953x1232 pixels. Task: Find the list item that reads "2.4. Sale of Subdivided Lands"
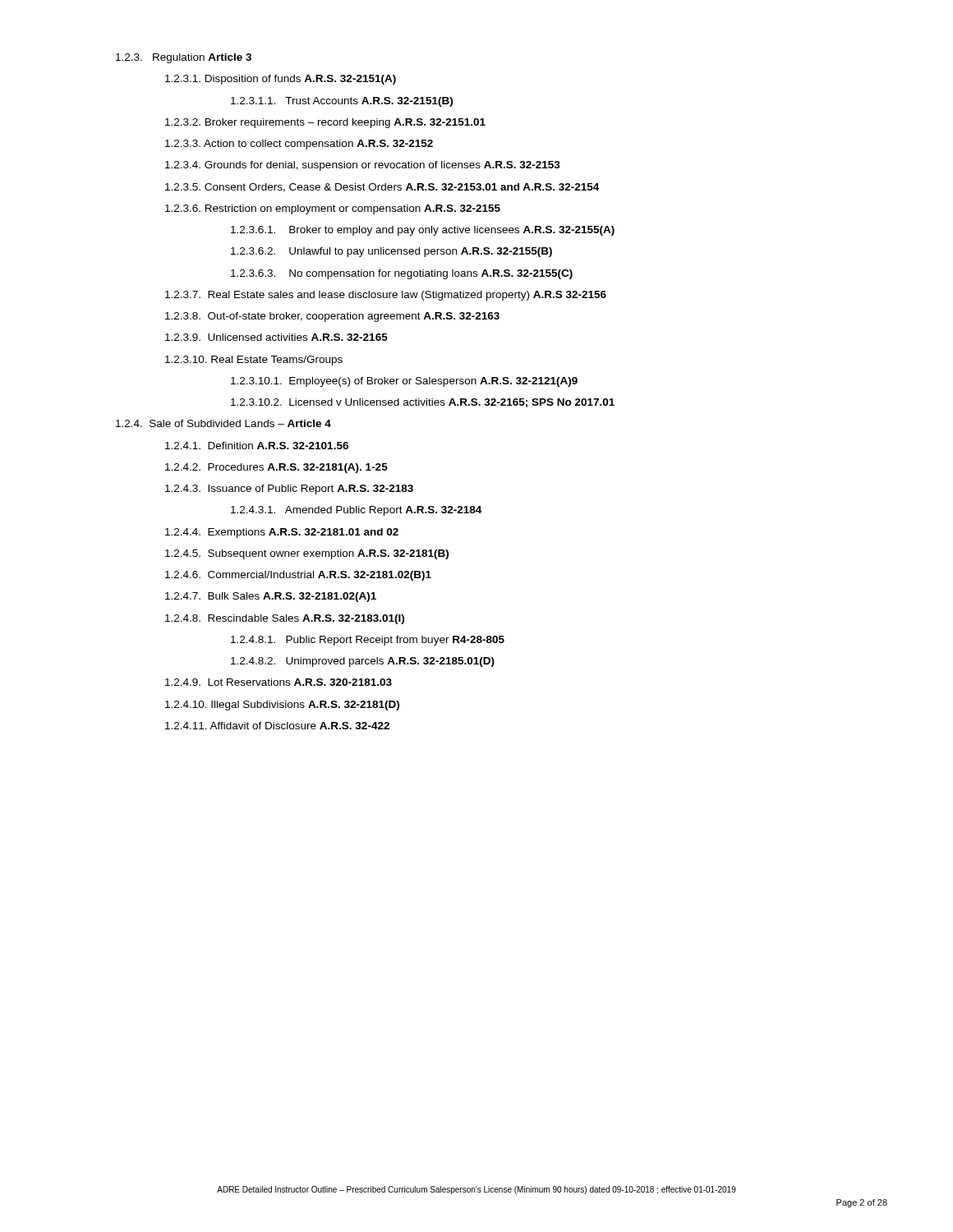tap(223, 424)
